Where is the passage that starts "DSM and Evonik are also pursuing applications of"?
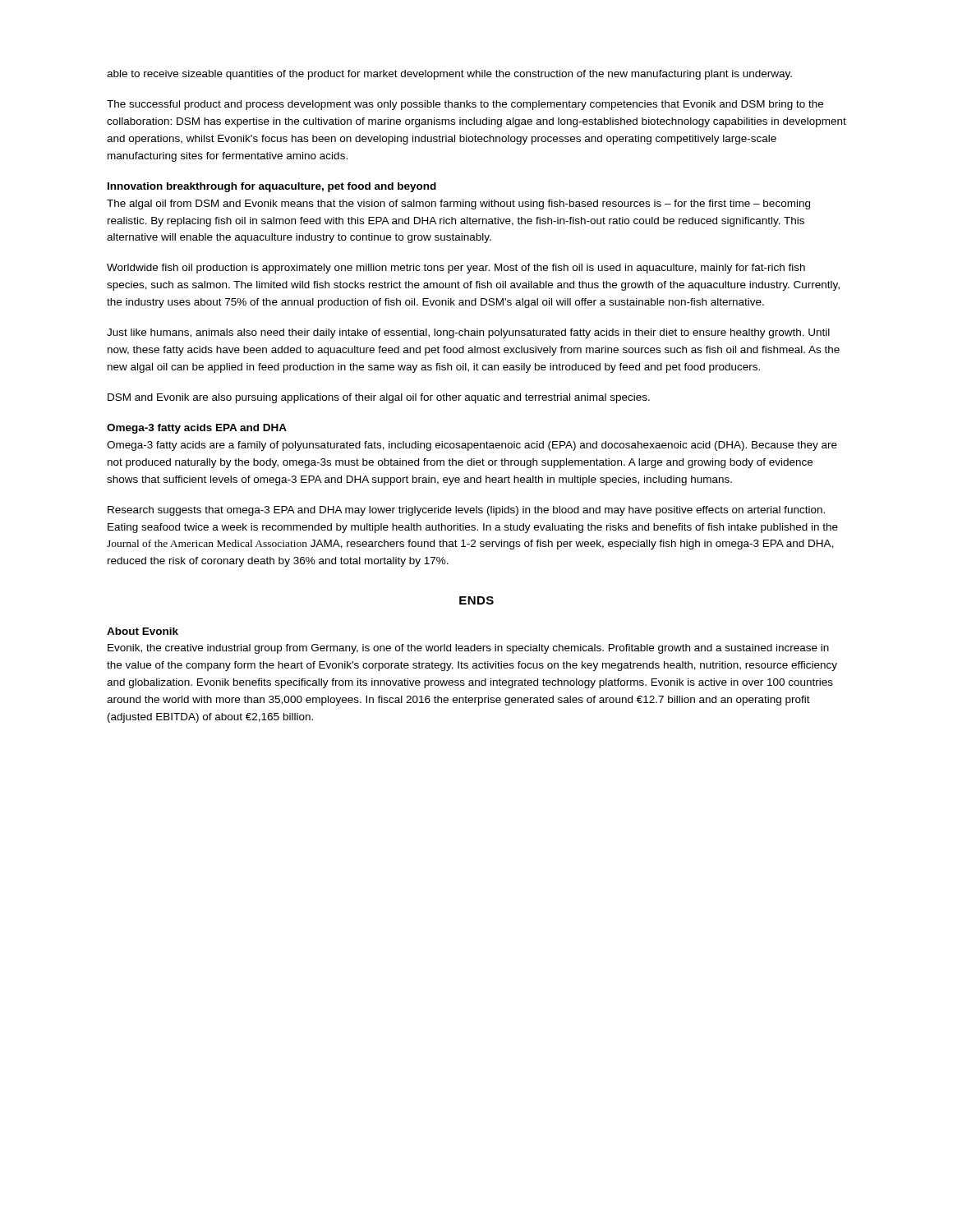 click(379, 397)
